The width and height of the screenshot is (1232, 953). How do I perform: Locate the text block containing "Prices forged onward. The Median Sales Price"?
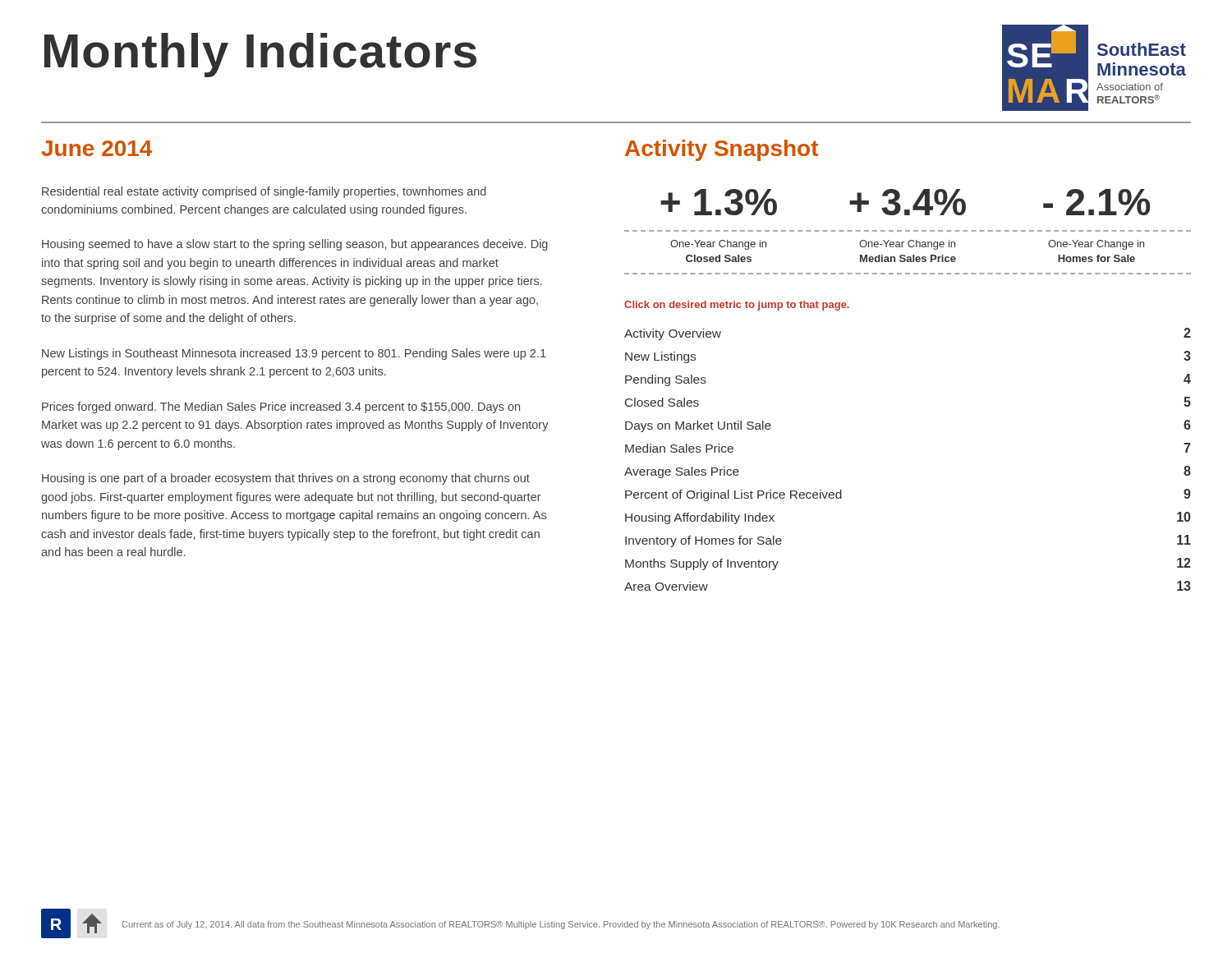296,425
